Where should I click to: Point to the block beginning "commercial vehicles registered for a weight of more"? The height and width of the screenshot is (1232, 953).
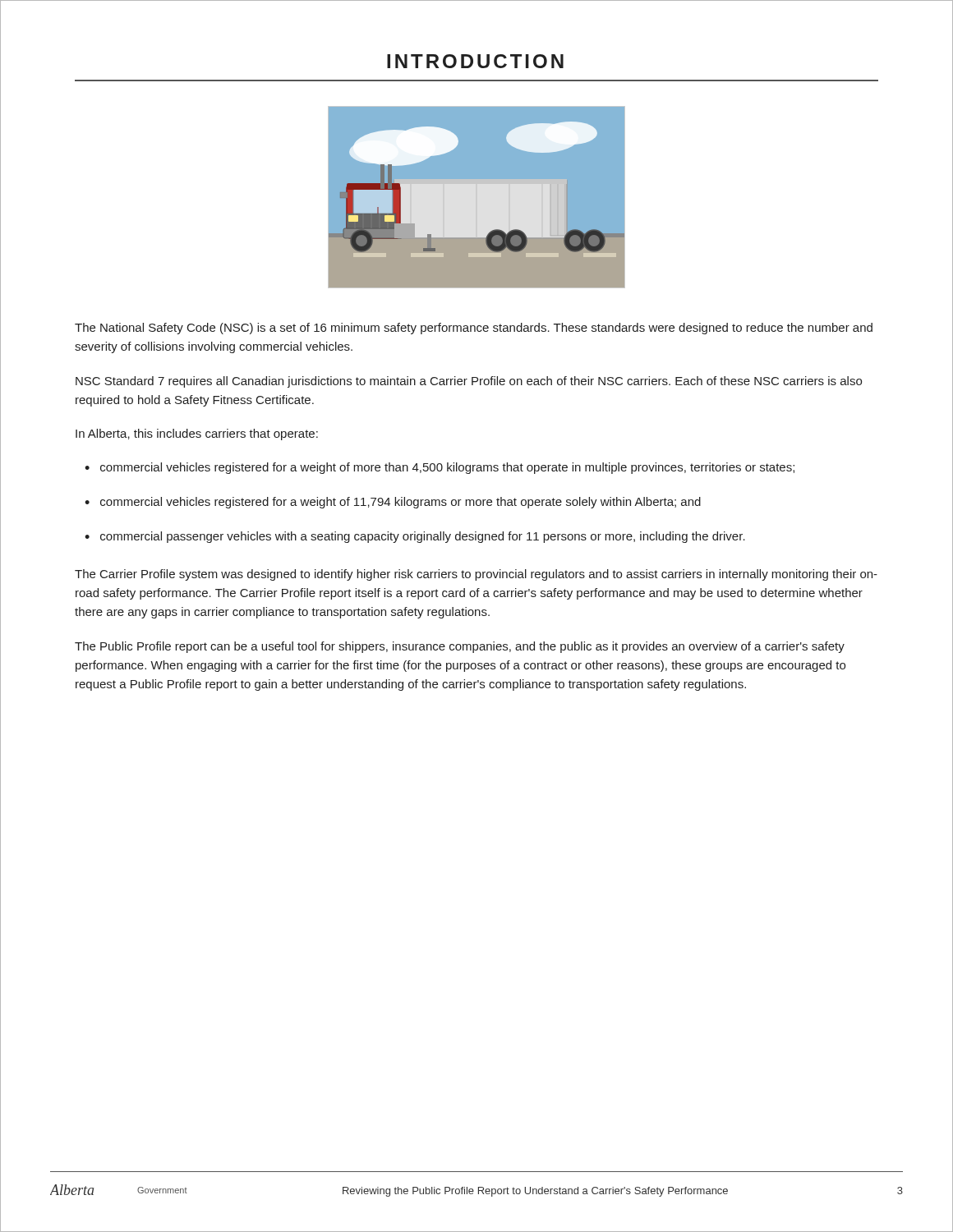(448, 467)
